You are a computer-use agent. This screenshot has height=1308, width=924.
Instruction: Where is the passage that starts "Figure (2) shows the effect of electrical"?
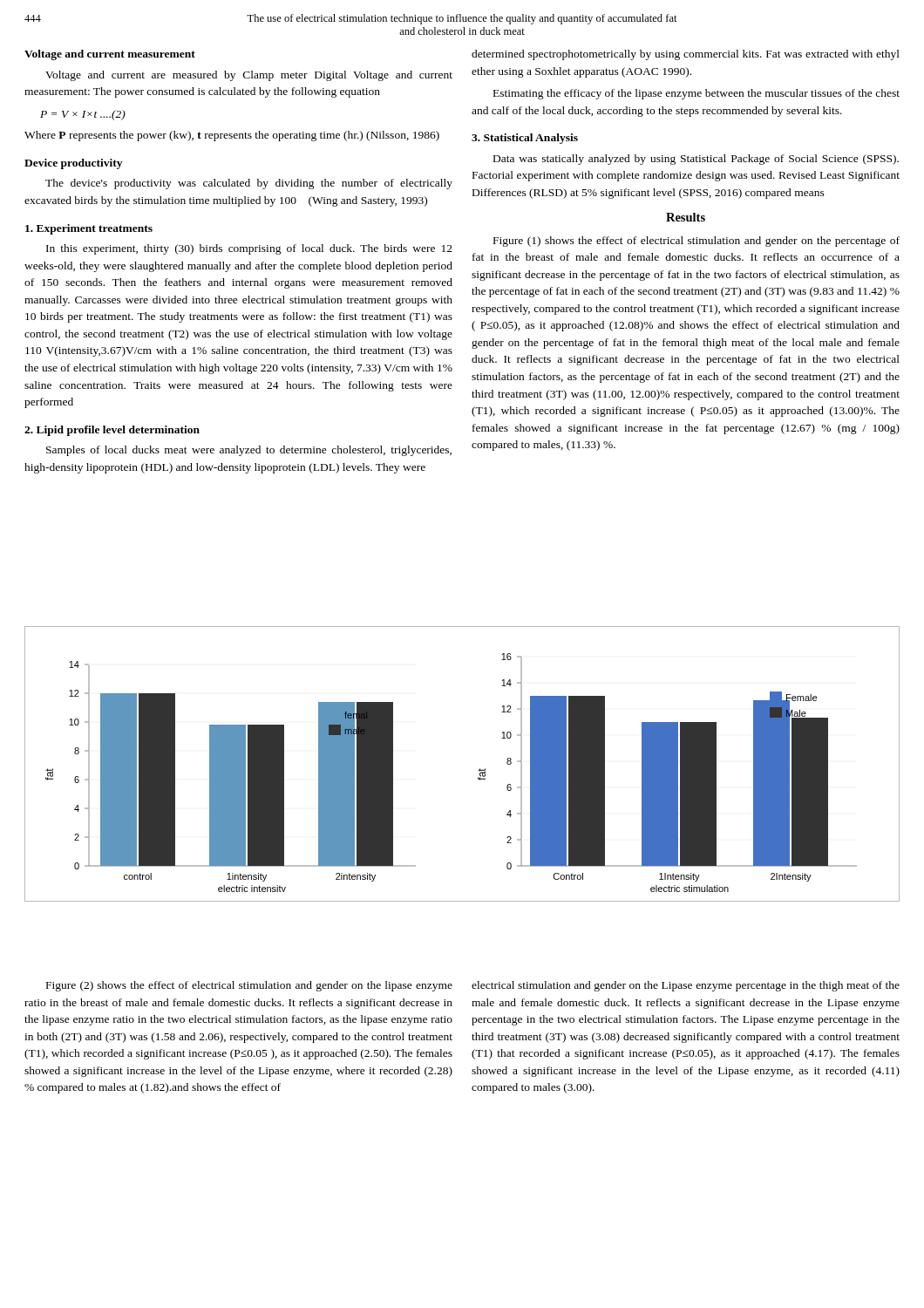pos(238,1036)
